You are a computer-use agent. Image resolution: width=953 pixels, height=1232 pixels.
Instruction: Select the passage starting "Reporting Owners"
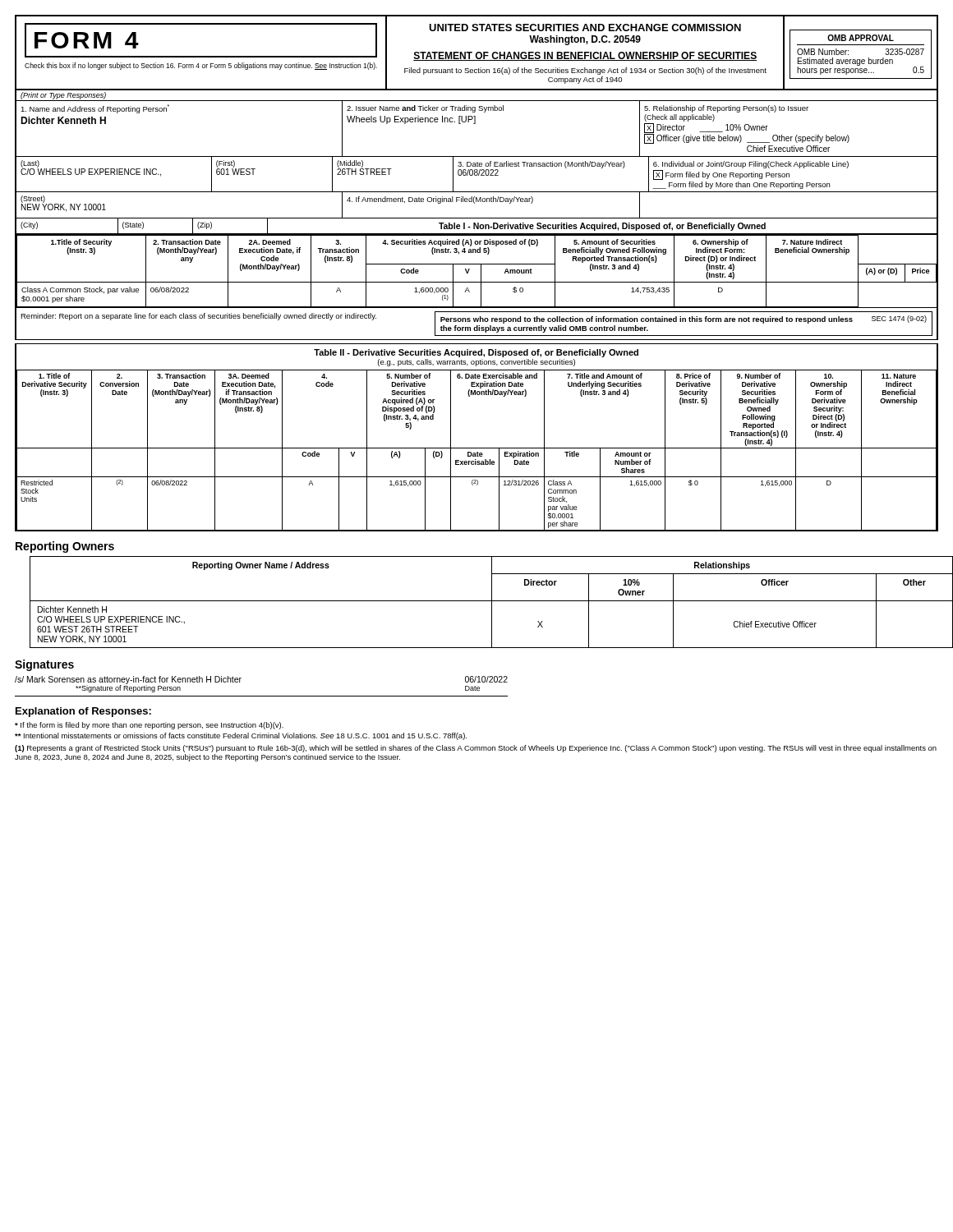[x=65, y=546]
